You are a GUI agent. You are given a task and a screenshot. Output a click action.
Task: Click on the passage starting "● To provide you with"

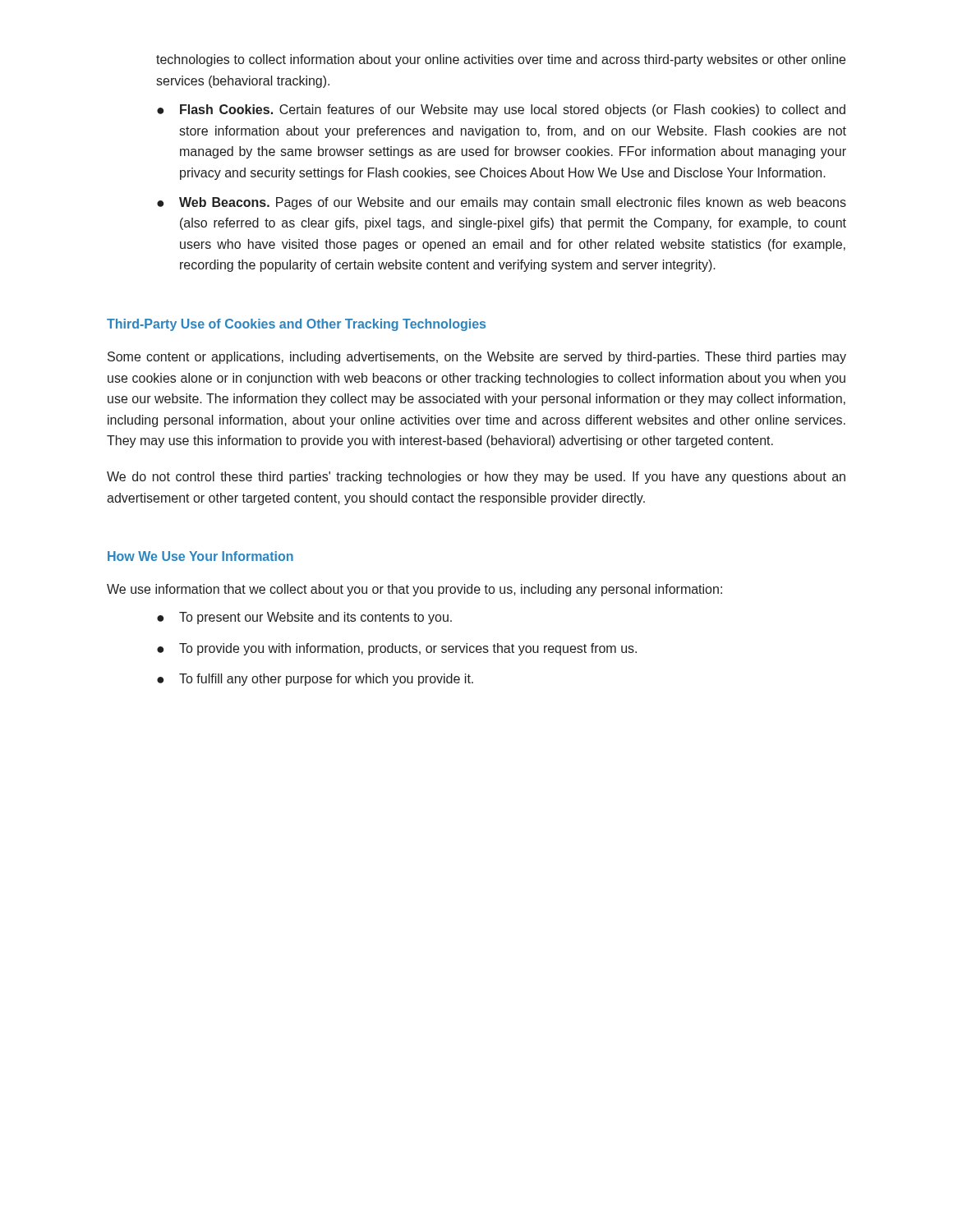coord(501,649)
